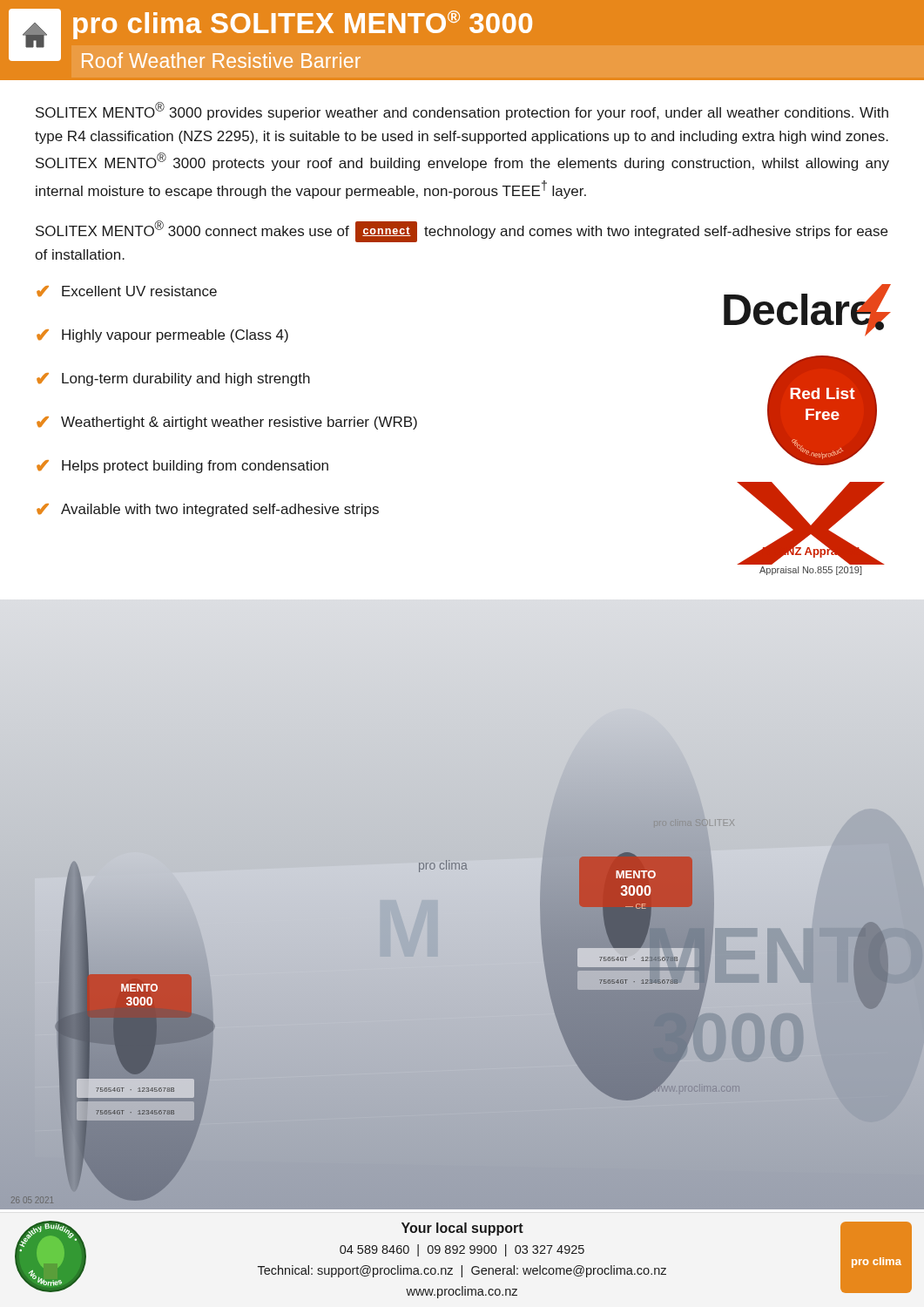Point to the passage starting "SOLITEX MENTO® 3000 connect makes use of"

(x=462, y=241)
